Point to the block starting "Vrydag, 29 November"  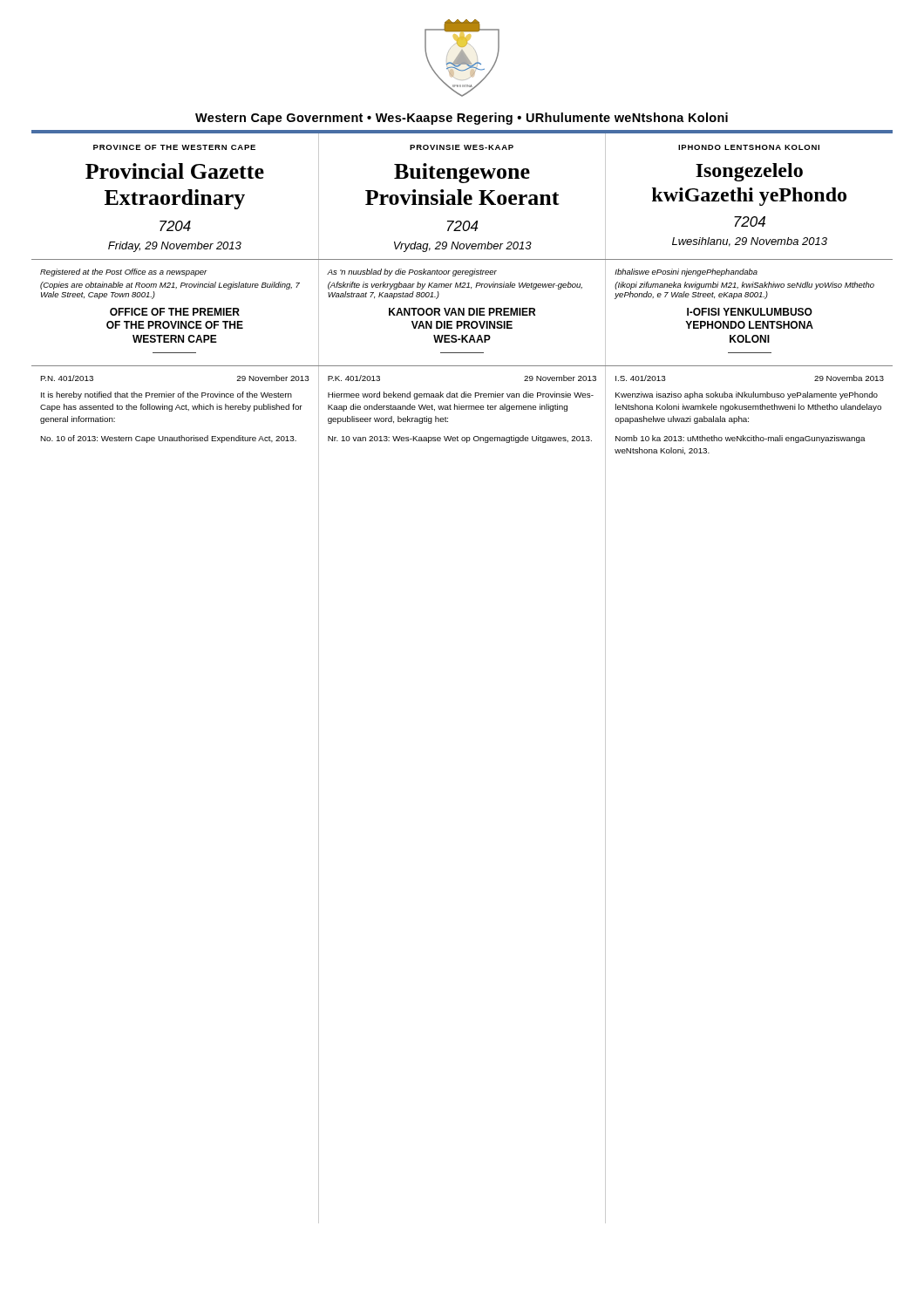click(462, 245)
